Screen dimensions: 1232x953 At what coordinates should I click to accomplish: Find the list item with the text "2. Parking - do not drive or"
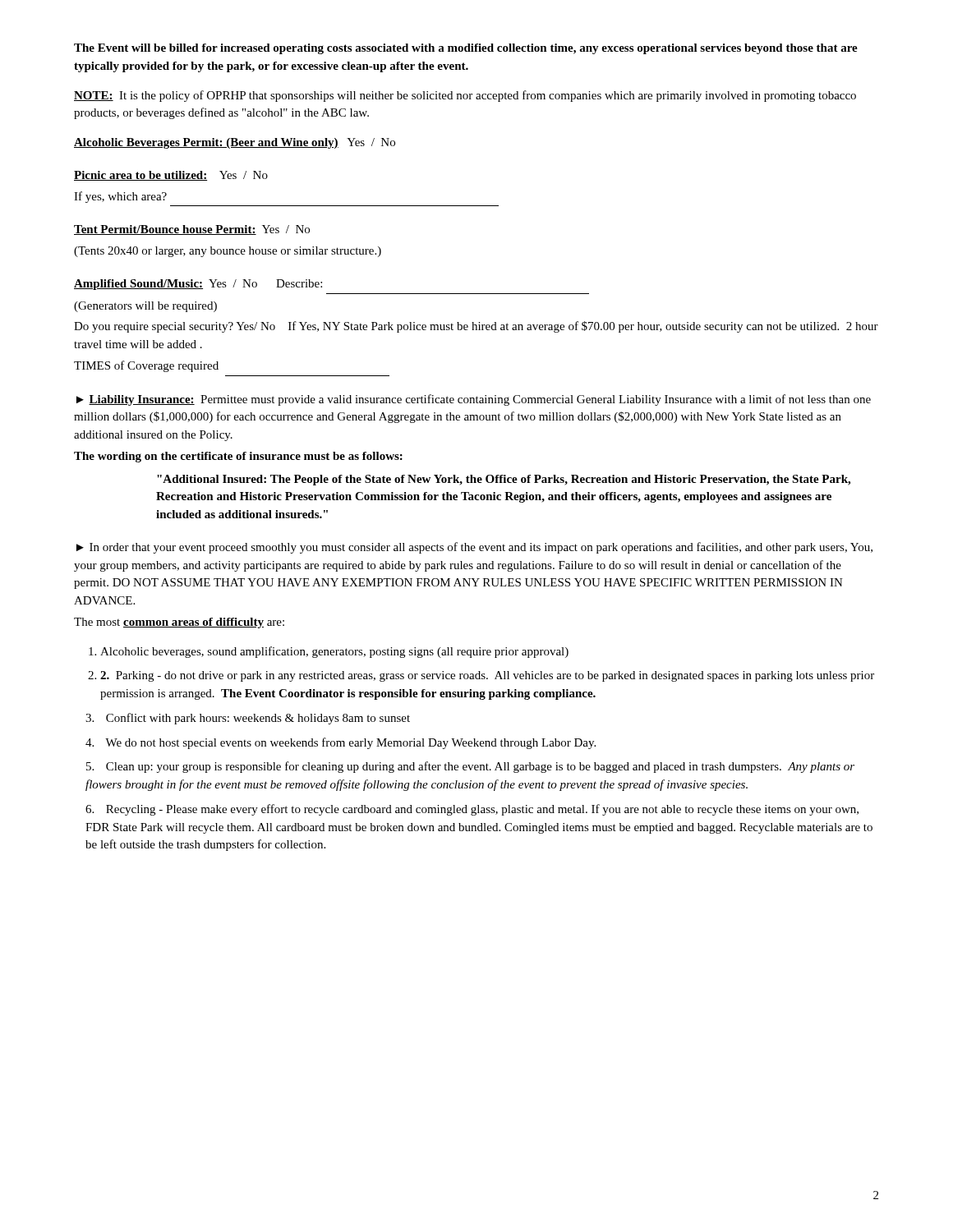(487, 684)
